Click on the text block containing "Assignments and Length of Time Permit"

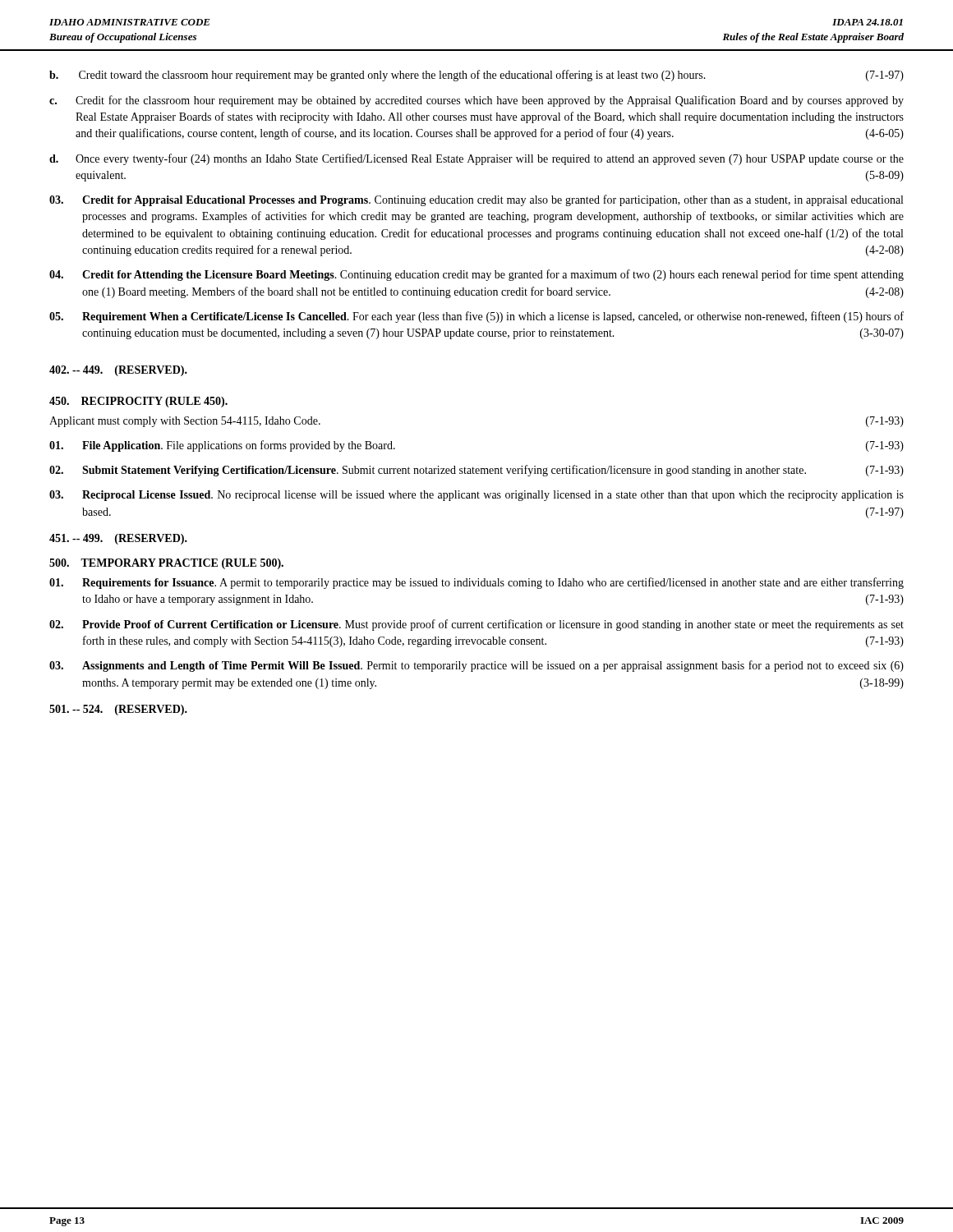(x=476, y=675)
